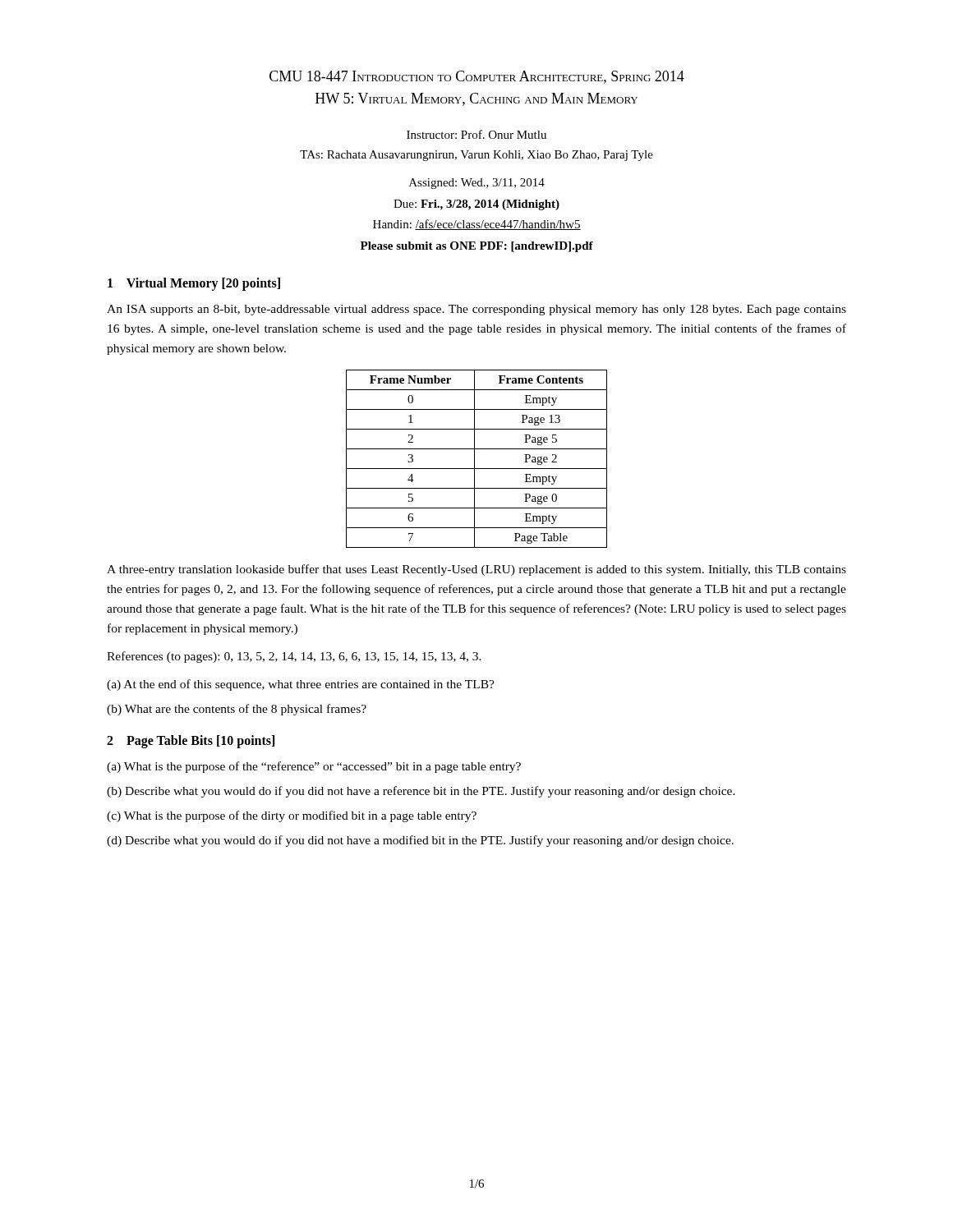Select the list item with the text "(c) What is the purpose of the"
This screenshot has height=1232, width=953.
click(x=292, y=815)
